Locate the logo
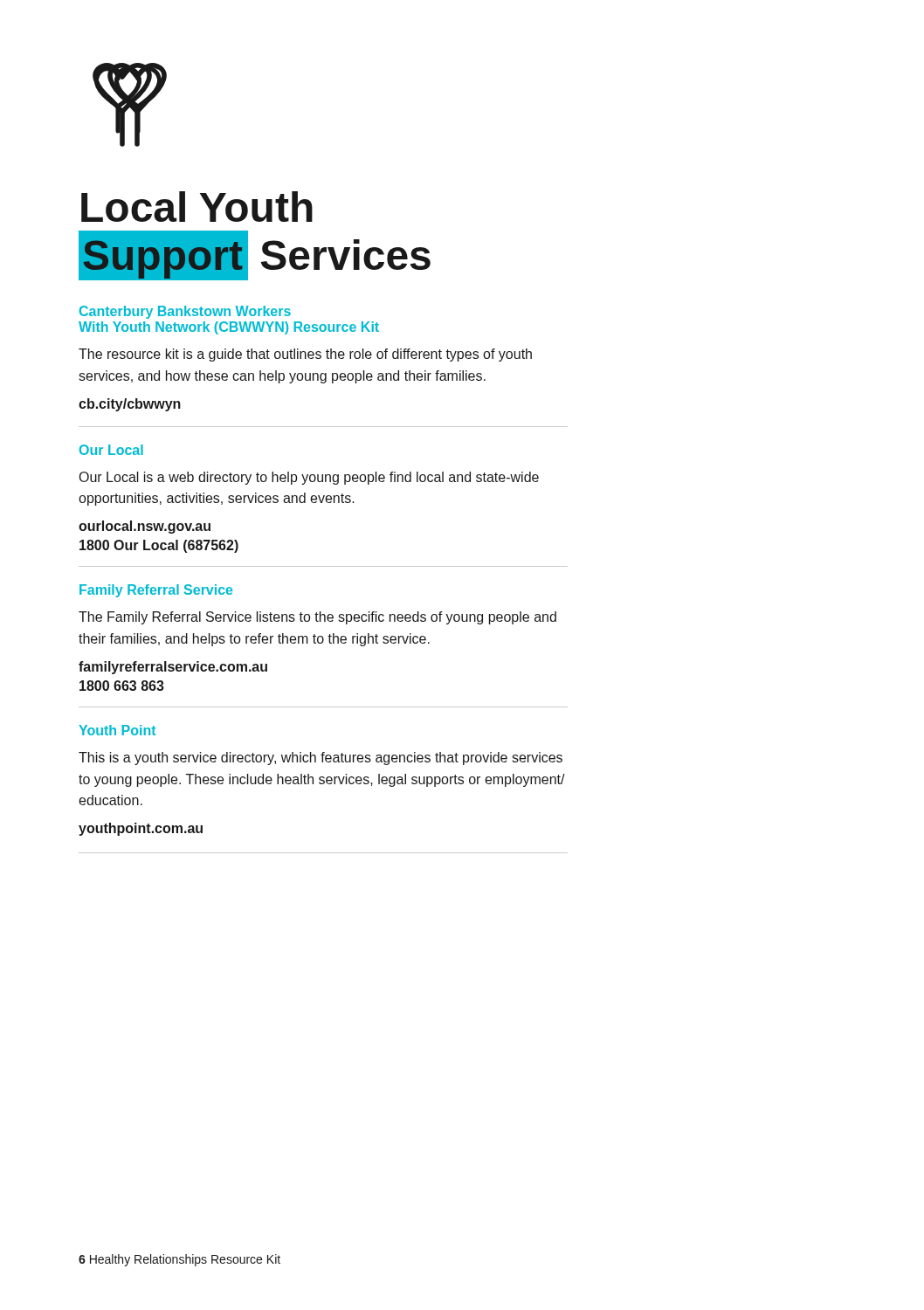 [323, 111]
